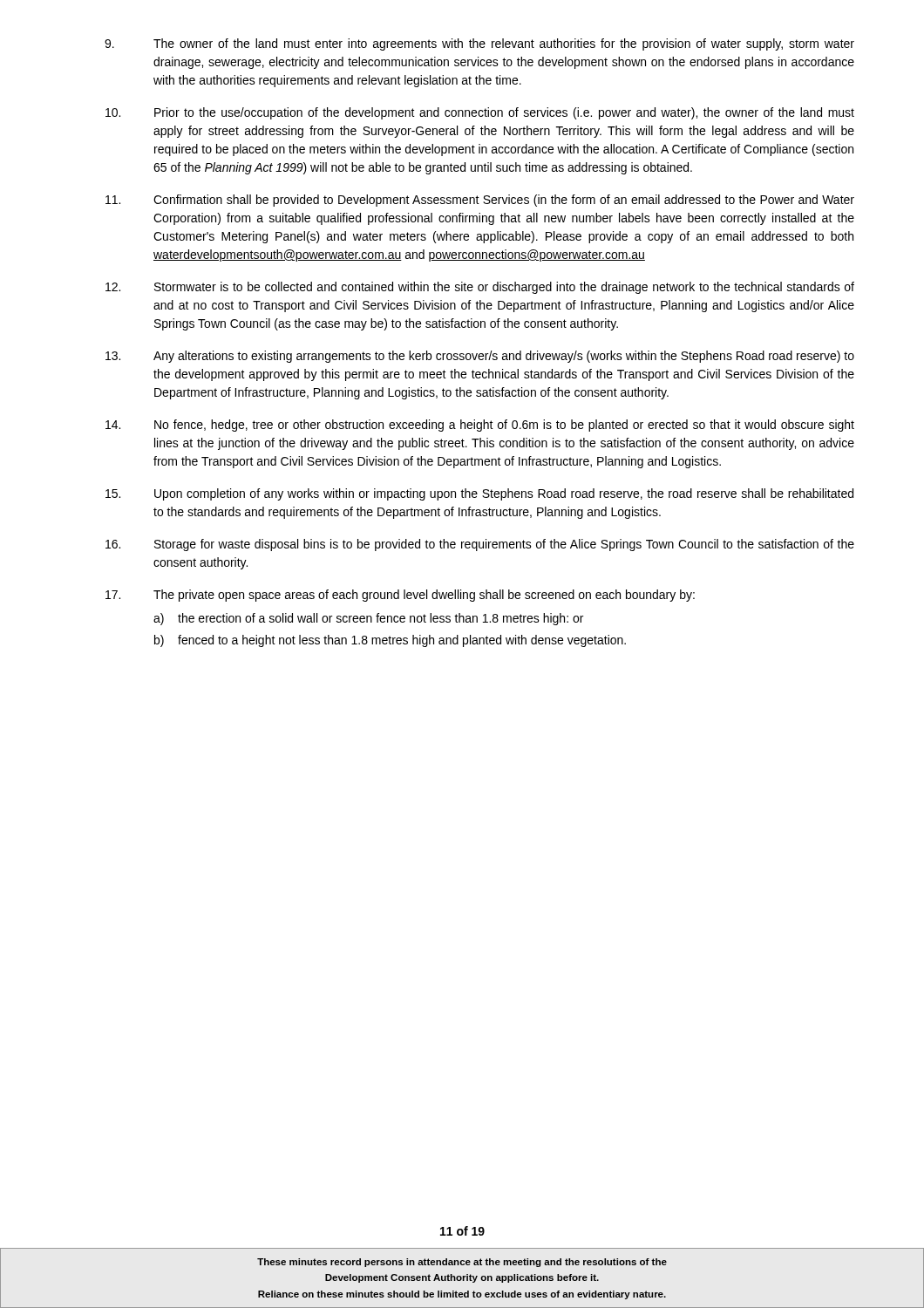Find the text starting "12. Stormwater is to be collected"

pyautogui.click(x=479, y=306)
